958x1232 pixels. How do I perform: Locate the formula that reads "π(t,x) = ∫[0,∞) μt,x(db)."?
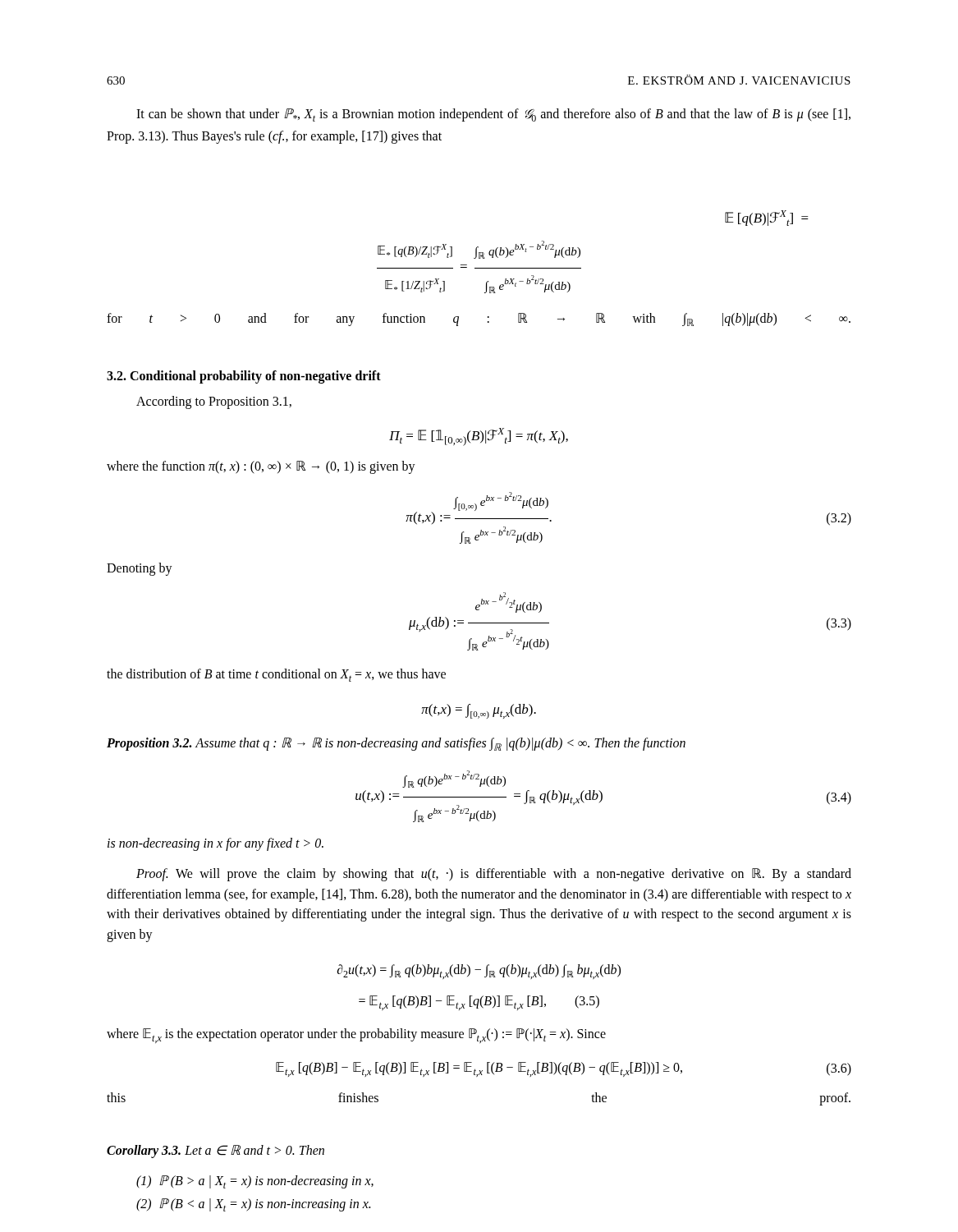point(479,711)
